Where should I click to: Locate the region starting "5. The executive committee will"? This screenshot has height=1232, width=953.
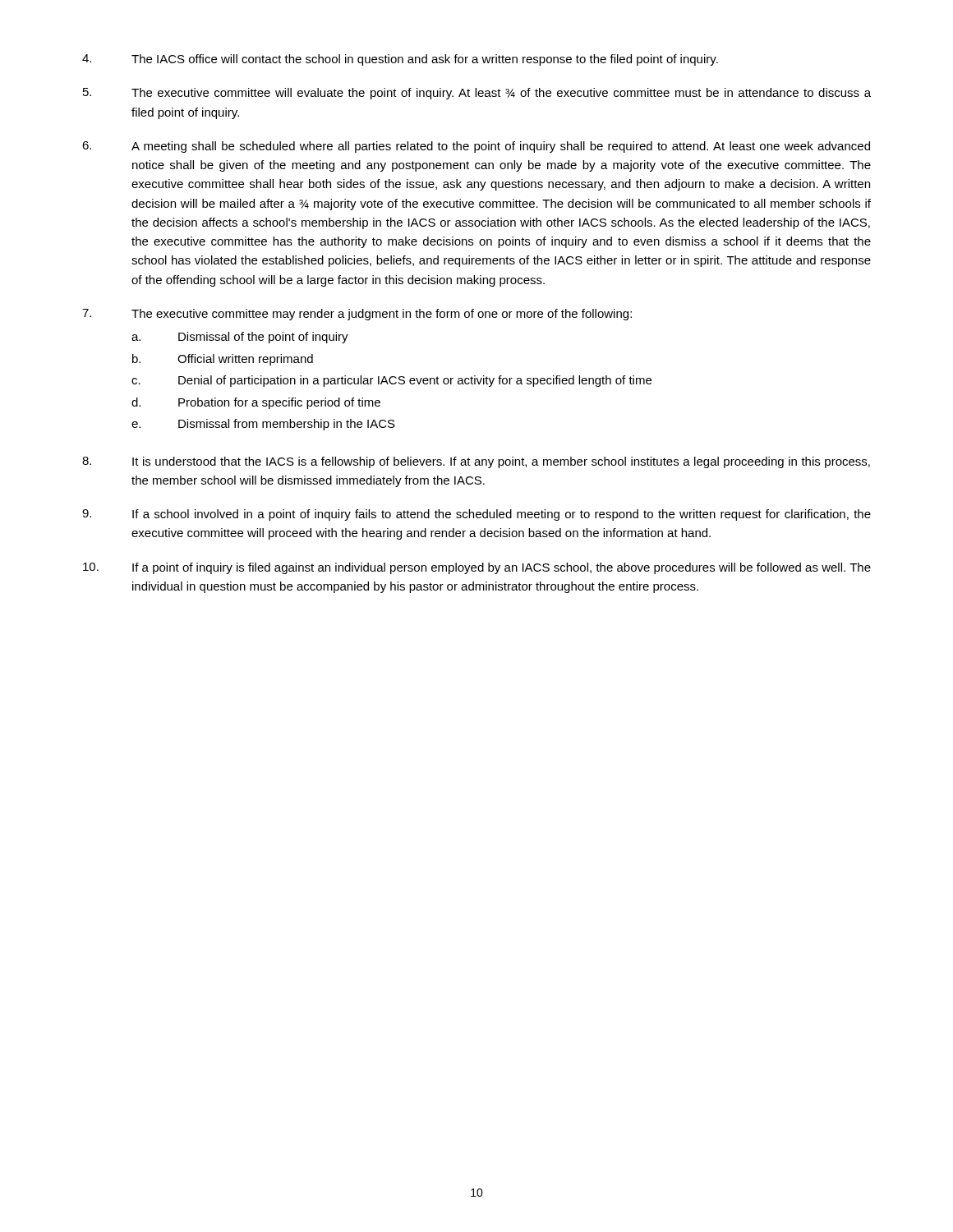(x=476, y=102)
